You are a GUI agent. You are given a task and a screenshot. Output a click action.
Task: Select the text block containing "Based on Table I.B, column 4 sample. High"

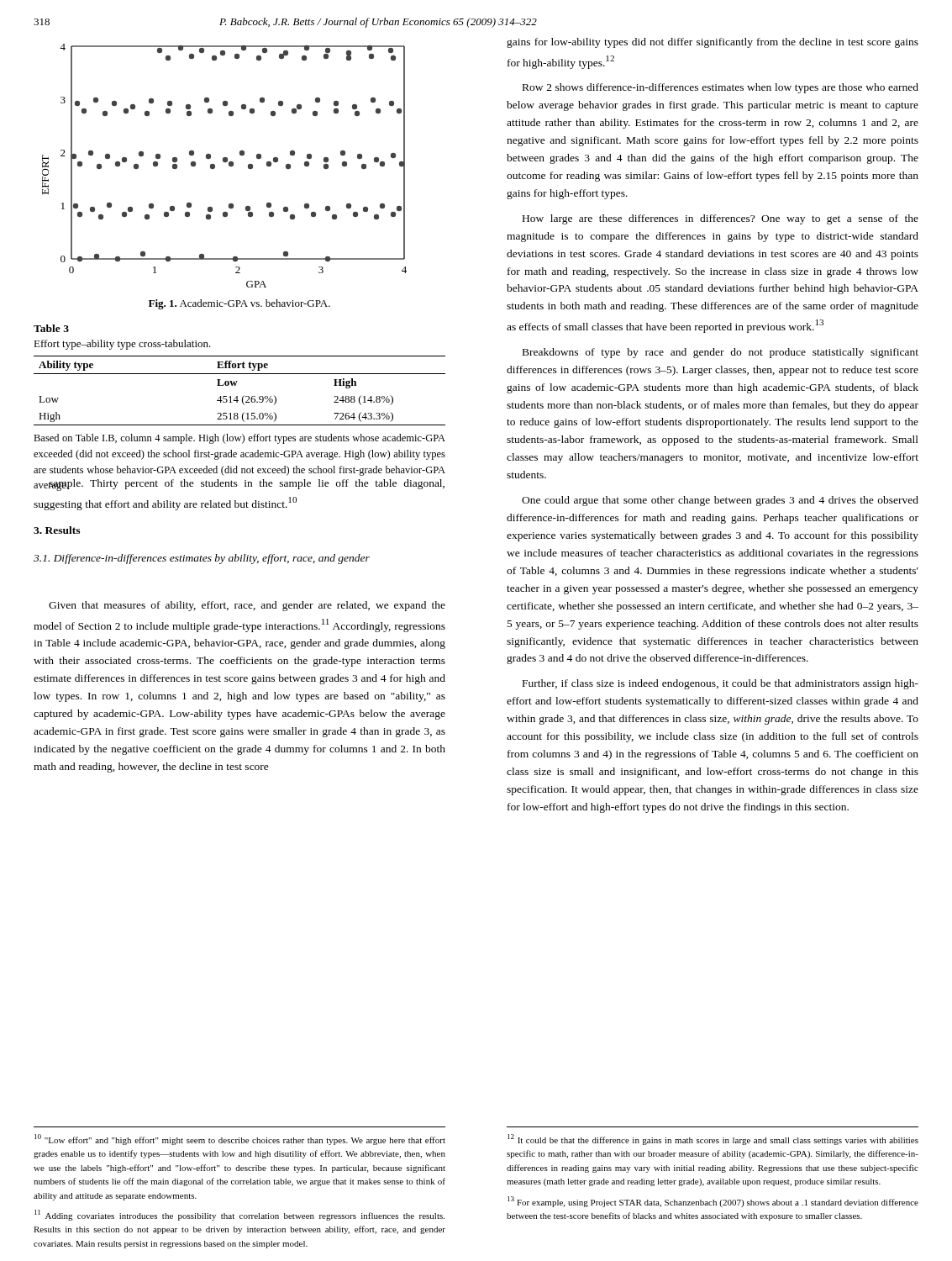point(239,462)
